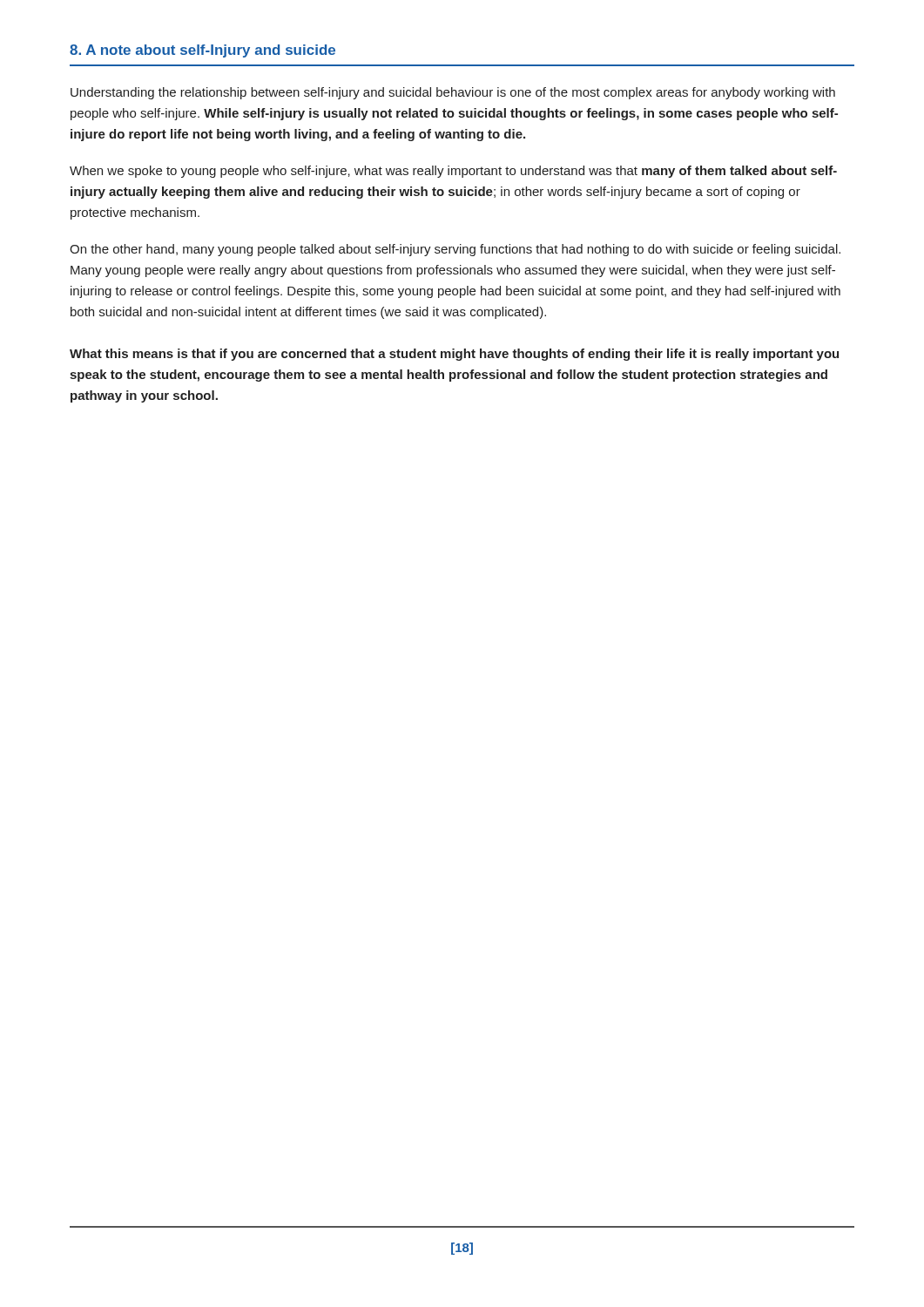Select the section header containing "8. A note about self-Injury and suicide"
Viewport: 924px width, 1307px height.
(203, 50)
